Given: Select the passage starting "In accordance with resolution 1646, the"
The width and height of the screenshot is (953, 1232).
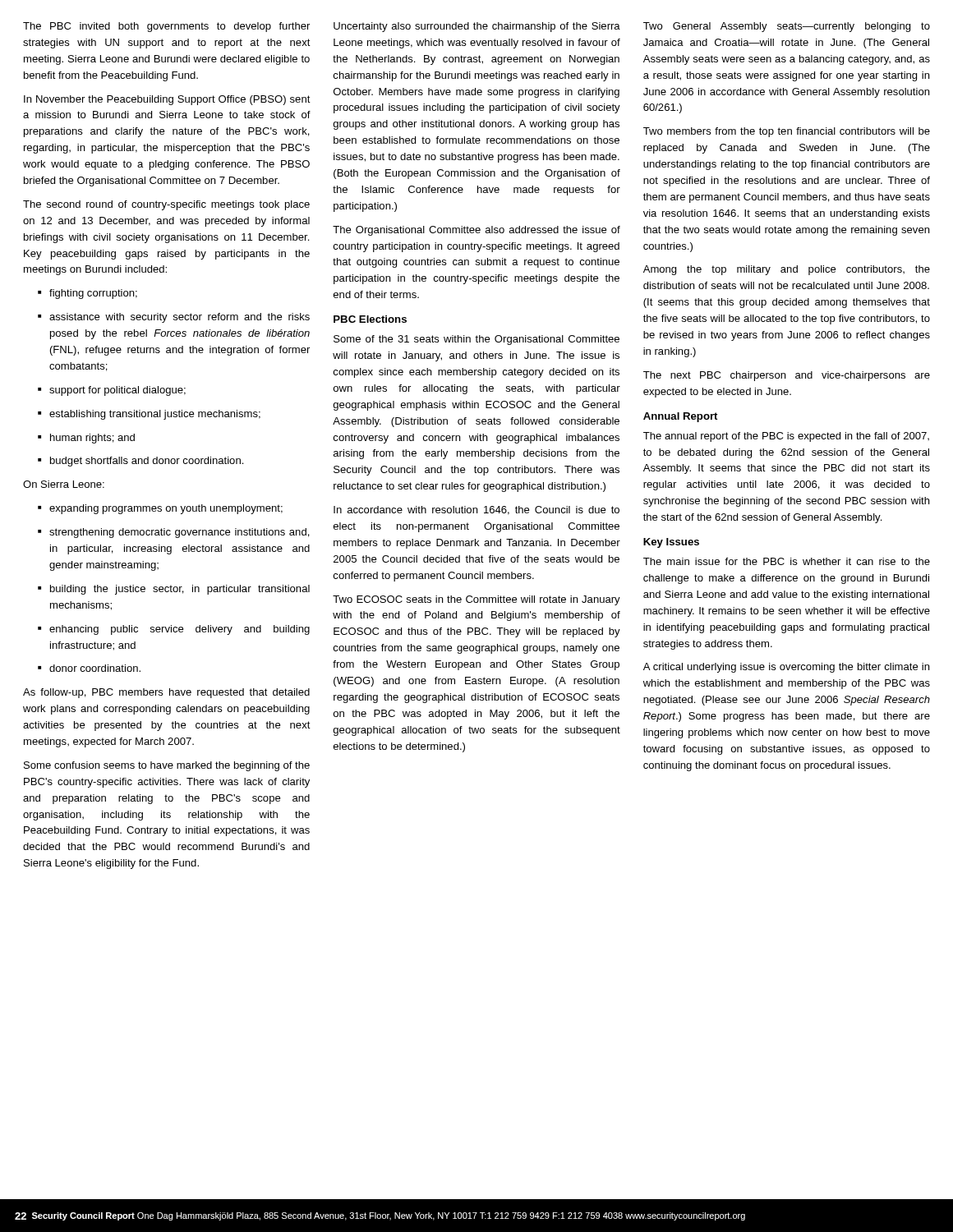Looking at the screenshot, I should pos(476,543).
